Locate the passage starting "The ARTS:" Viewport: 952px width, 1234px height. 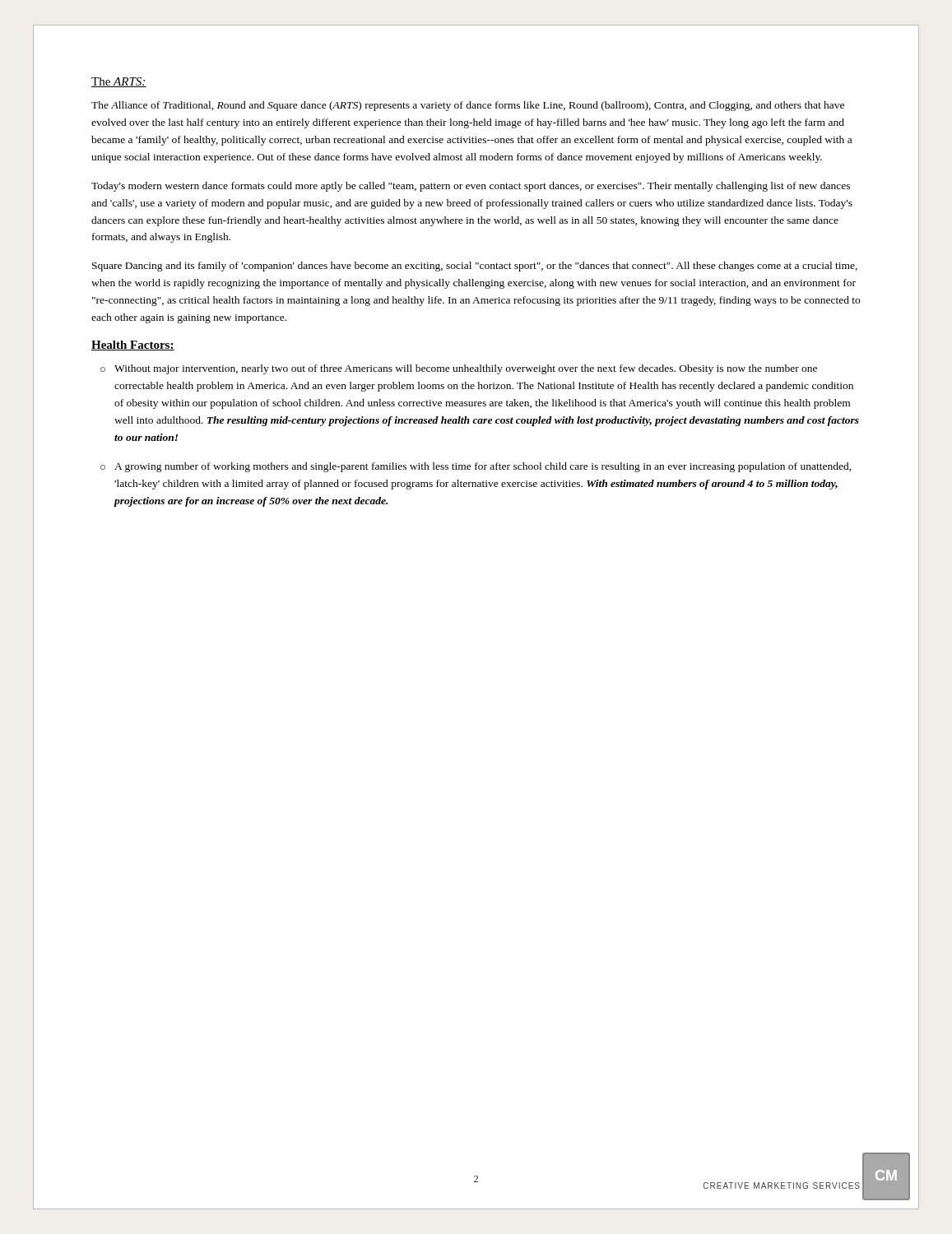(x=119, y=81)
